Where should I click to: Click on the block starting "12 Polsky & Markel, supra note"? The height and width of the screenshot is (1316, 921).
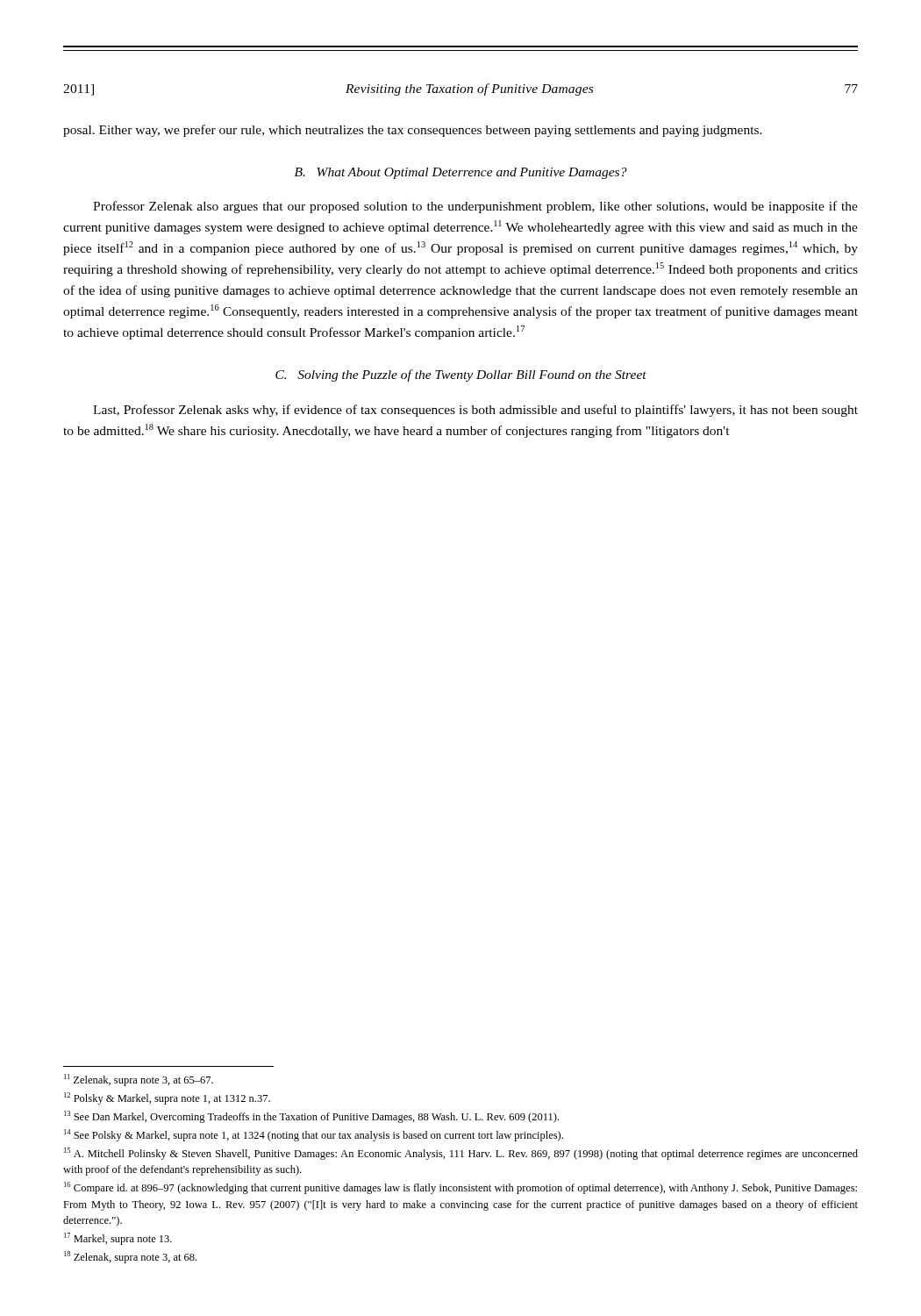click(x=167, y=1097)
